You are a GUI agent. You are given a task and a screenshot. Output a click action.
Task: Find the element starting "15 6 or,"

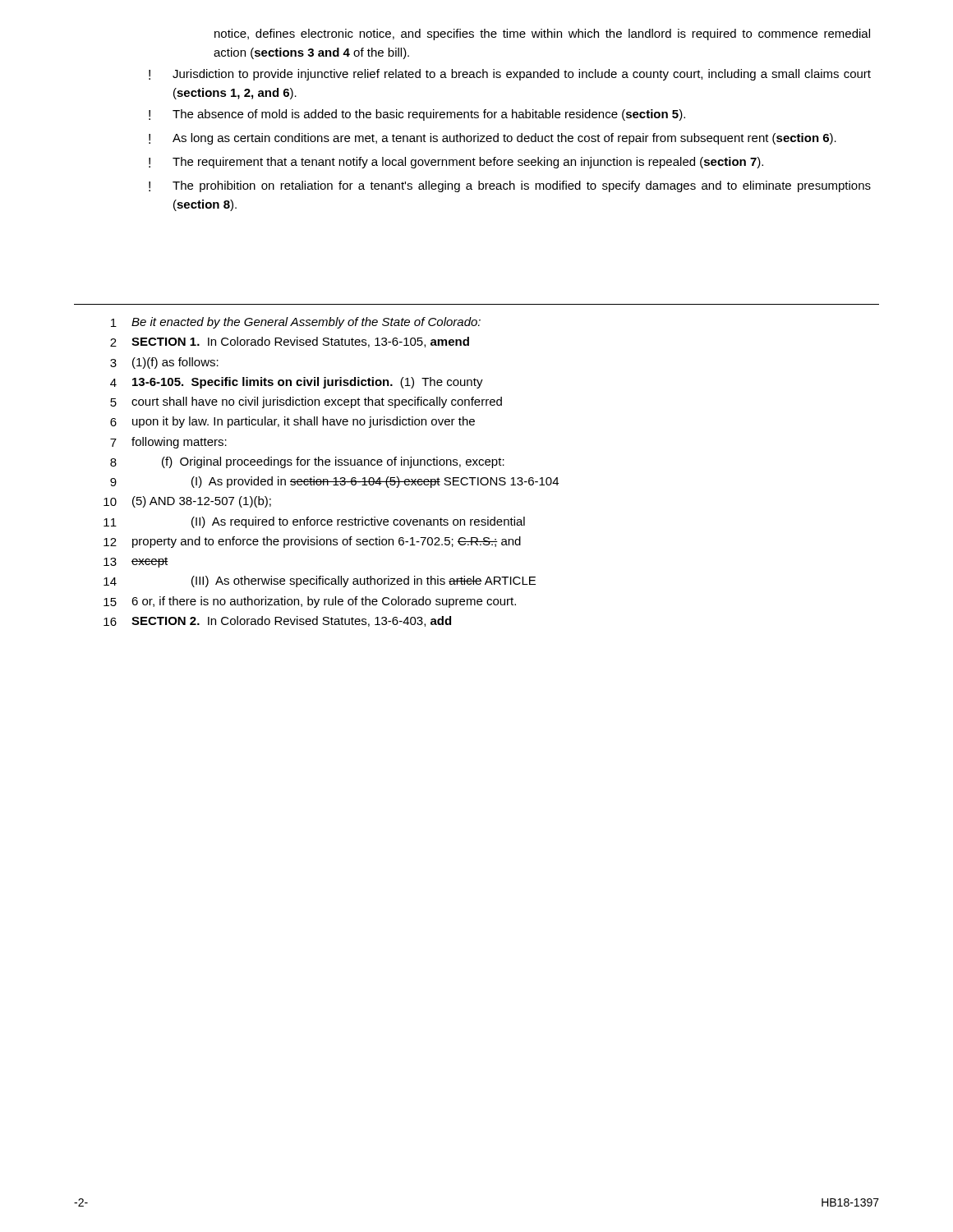click(476, 601)
